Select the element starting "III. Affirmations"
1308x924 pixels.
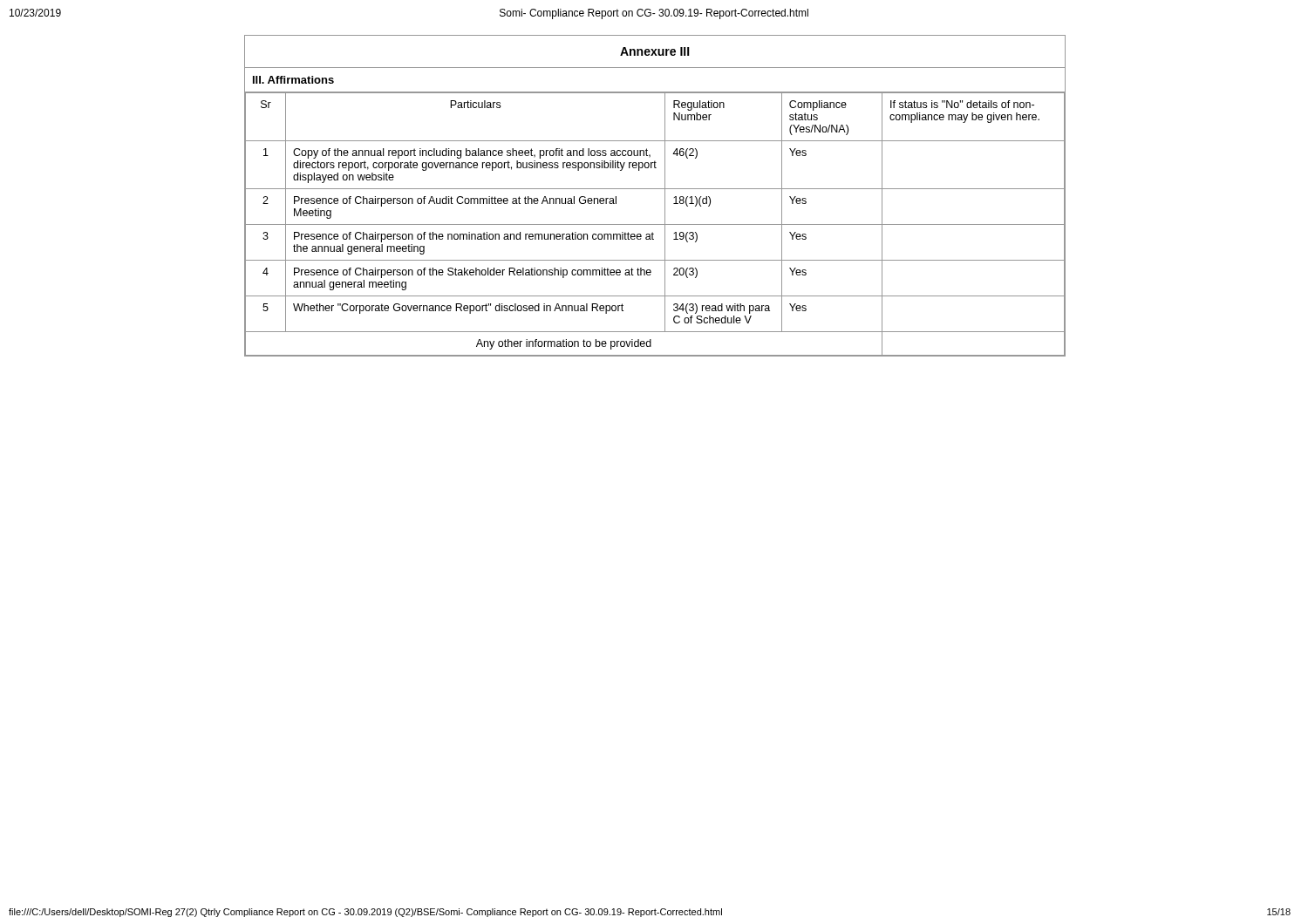click(293, 80)
